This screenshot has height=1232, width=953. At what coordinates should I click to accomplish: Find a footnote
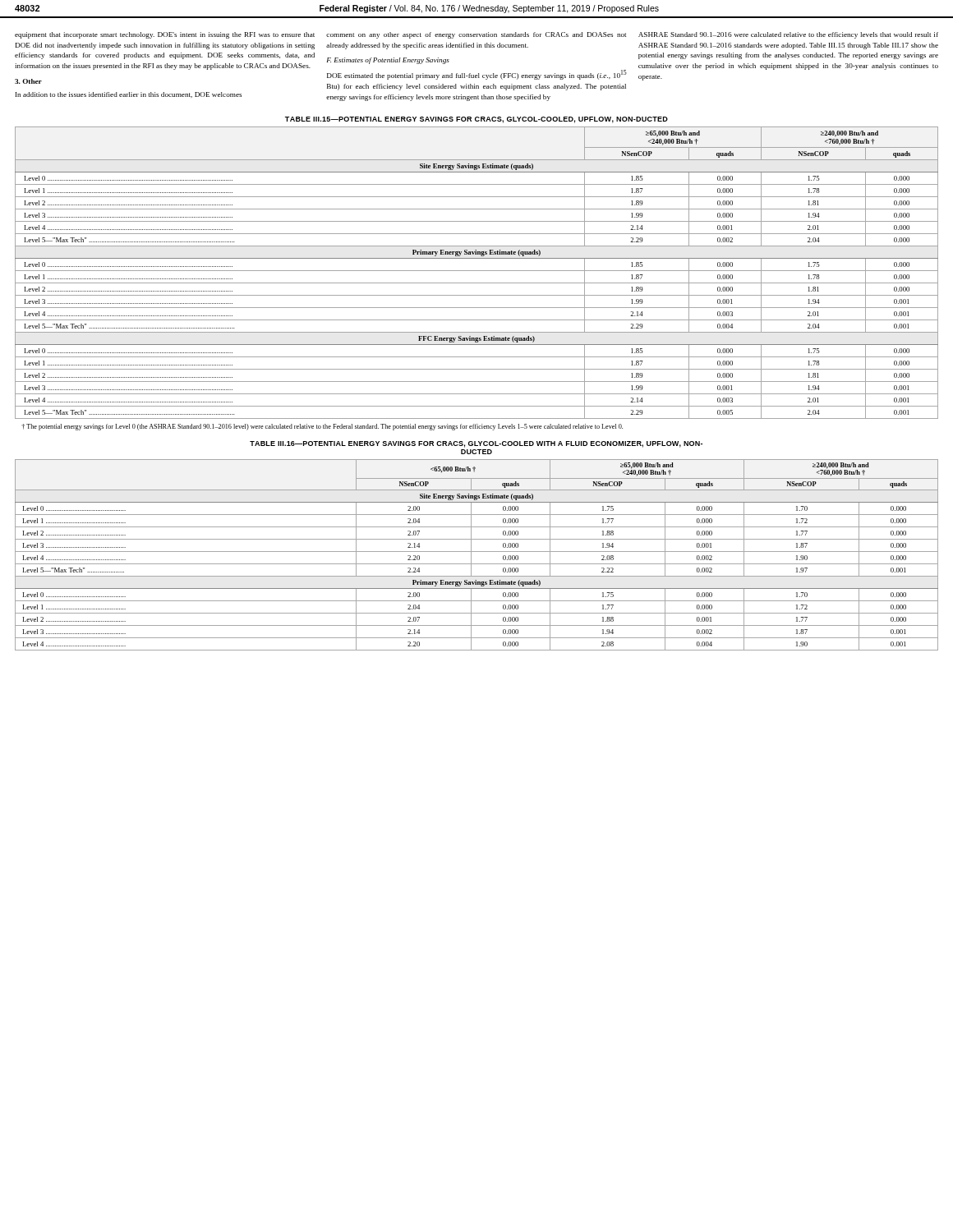pos(319,427)
